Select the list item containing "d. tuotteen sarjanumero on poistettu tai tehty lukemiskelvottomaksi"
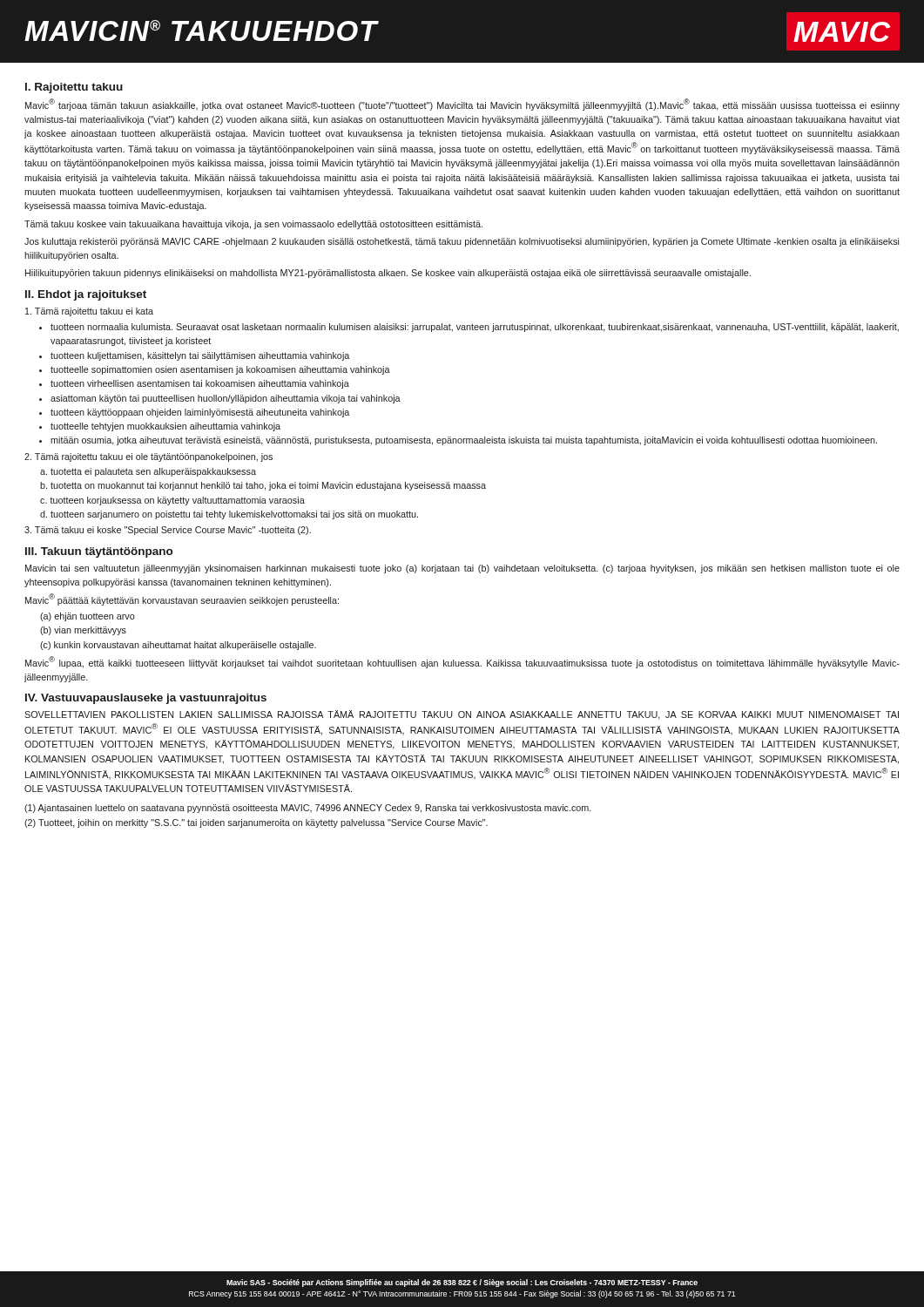924x1307 pixels. 230,514
